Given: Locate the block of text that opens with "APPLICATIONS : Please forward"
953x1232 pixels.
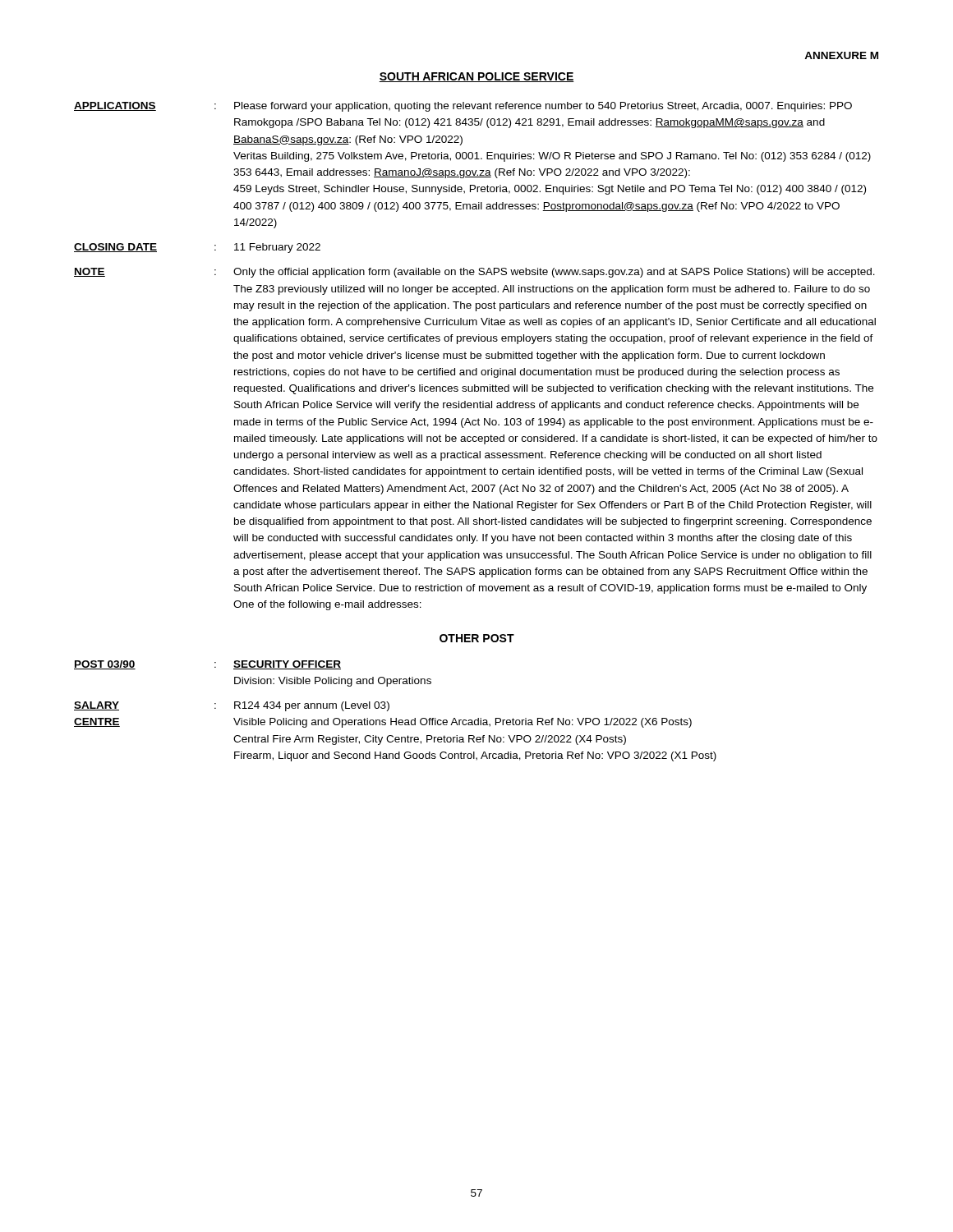Looking at the screenshot, I should pyautogui.click(x=476, y=164).
